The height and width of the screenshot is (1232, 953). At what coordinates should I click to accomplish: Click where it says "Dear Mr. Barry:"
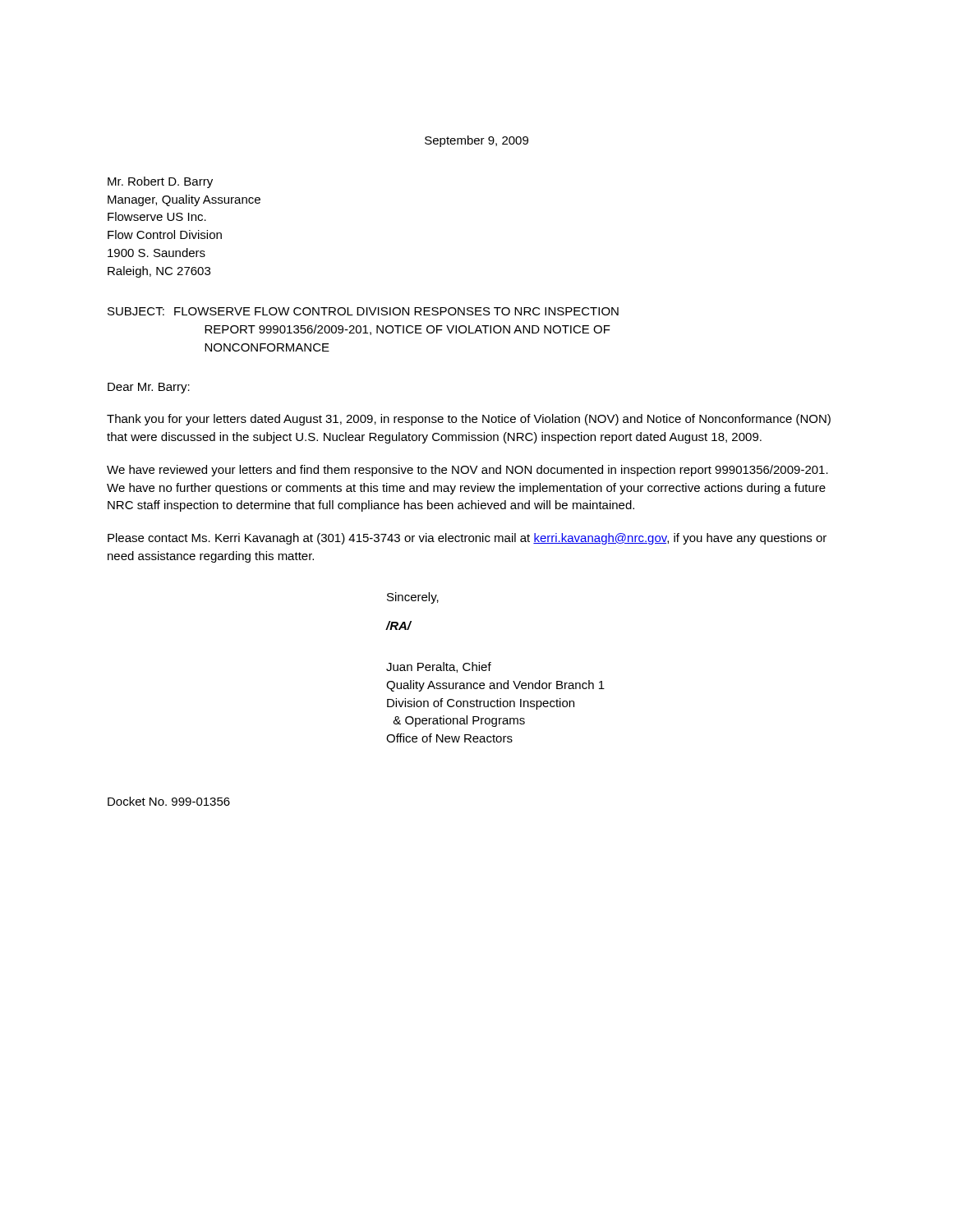tap(149, 386)
